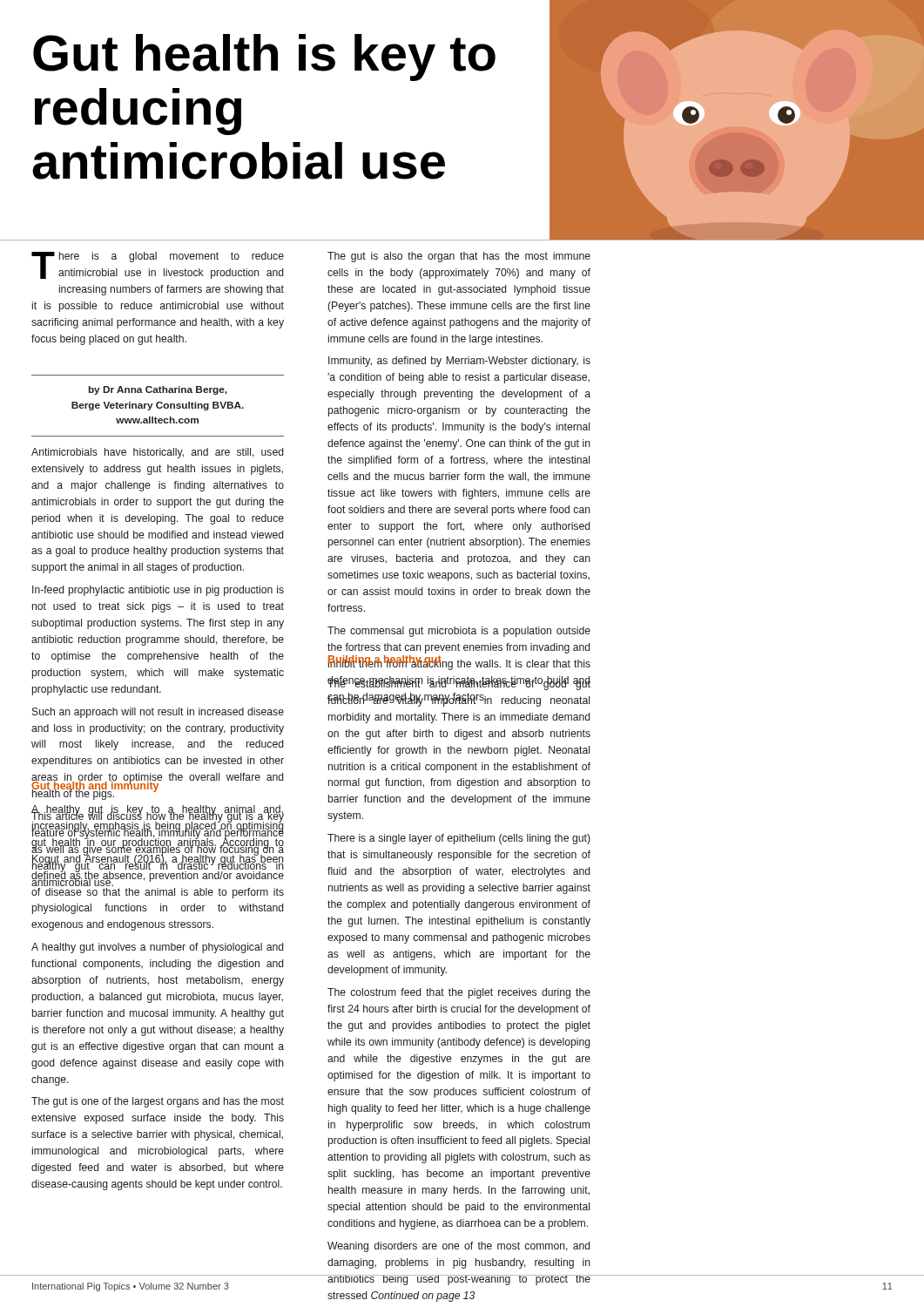The width and height of the screenshot is (924, 1307).
Task: Locate the text starting "by Dr Anna Catharina Berge,Berge Veterinary Consulting"
Action: [158, 406]
